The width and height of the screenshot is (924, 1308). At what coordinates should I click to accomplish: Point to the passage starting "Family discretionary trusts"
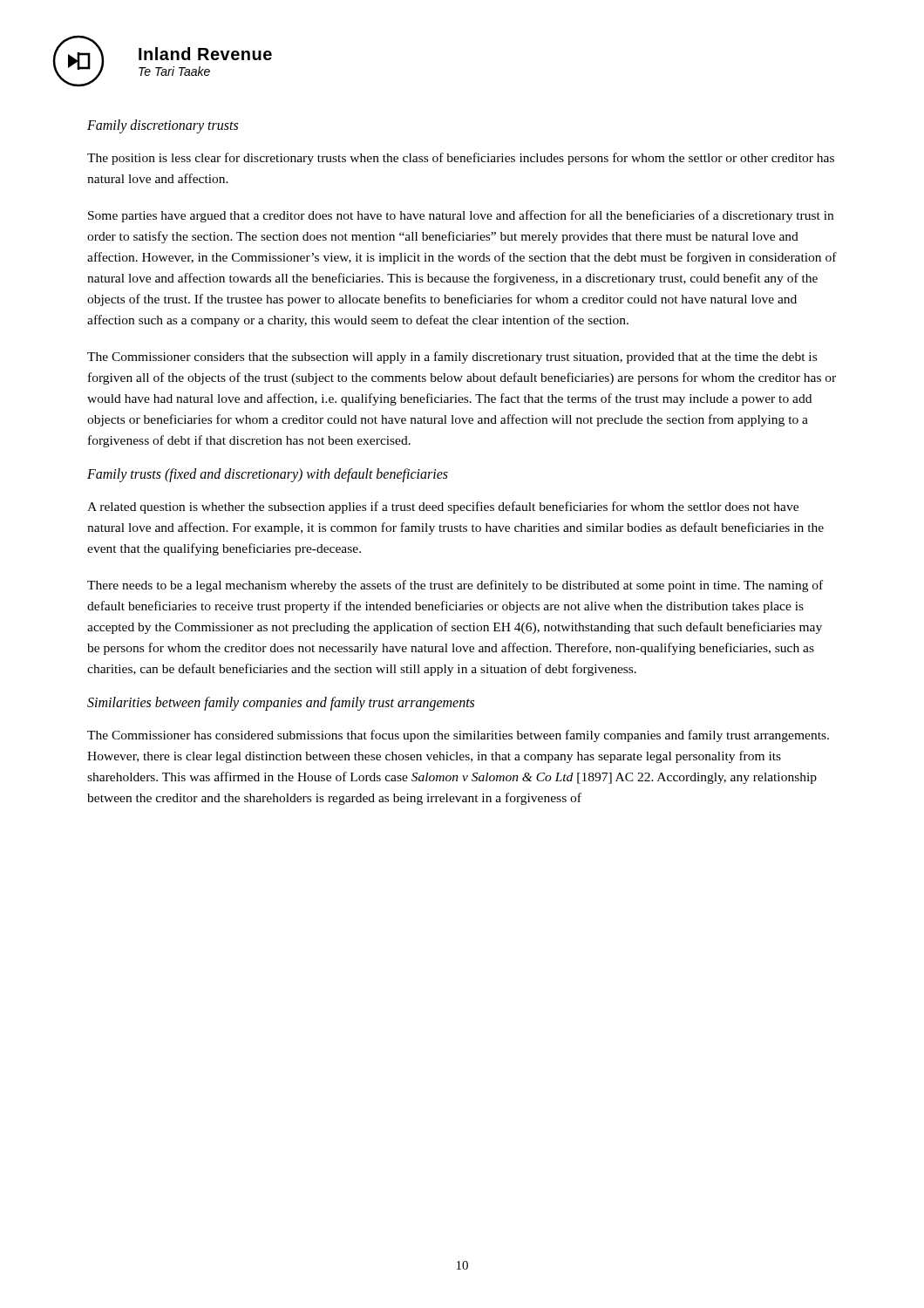[x=163, y=125]
